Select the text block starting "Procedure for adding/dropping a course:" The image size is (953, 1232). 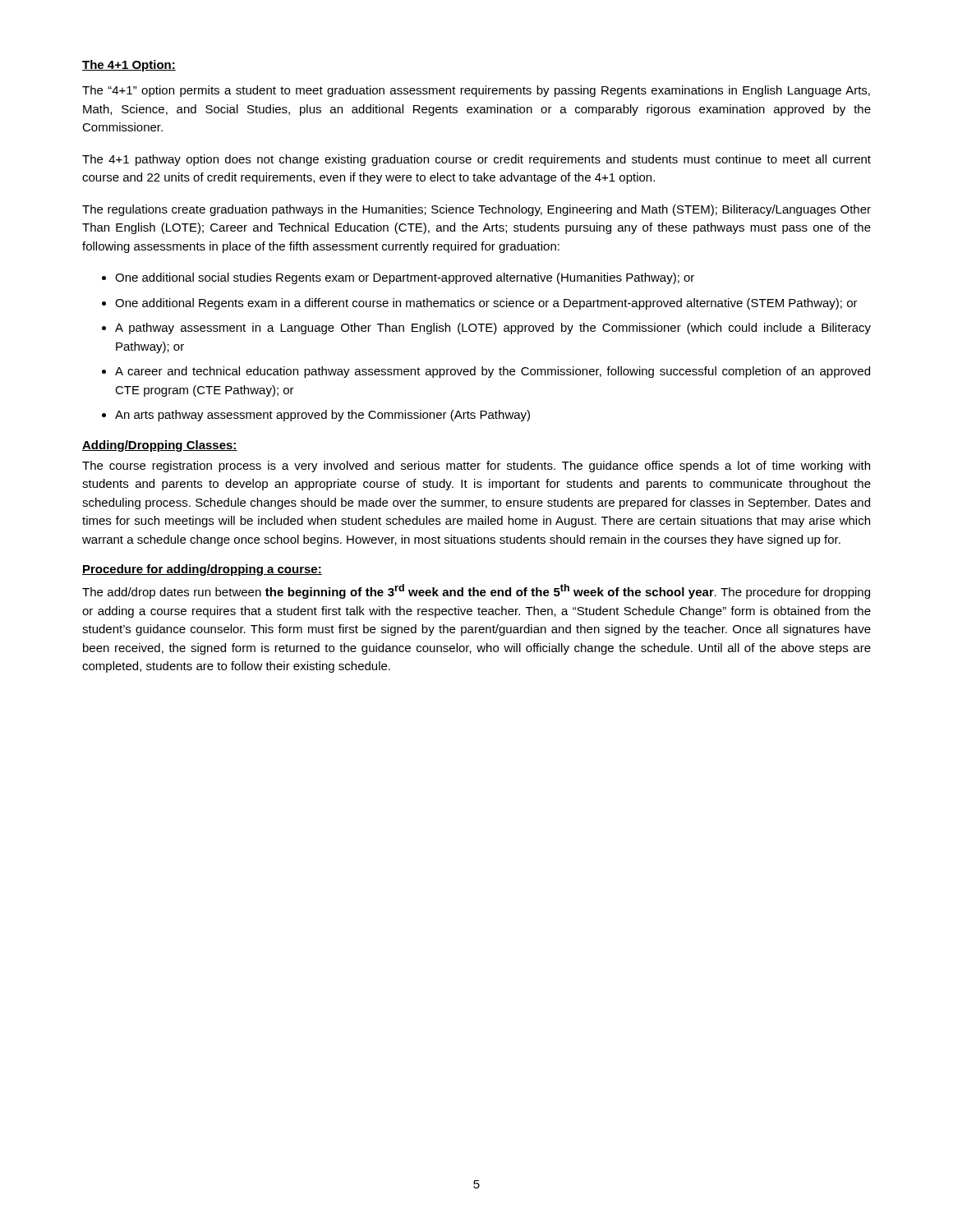pos(202,569)
